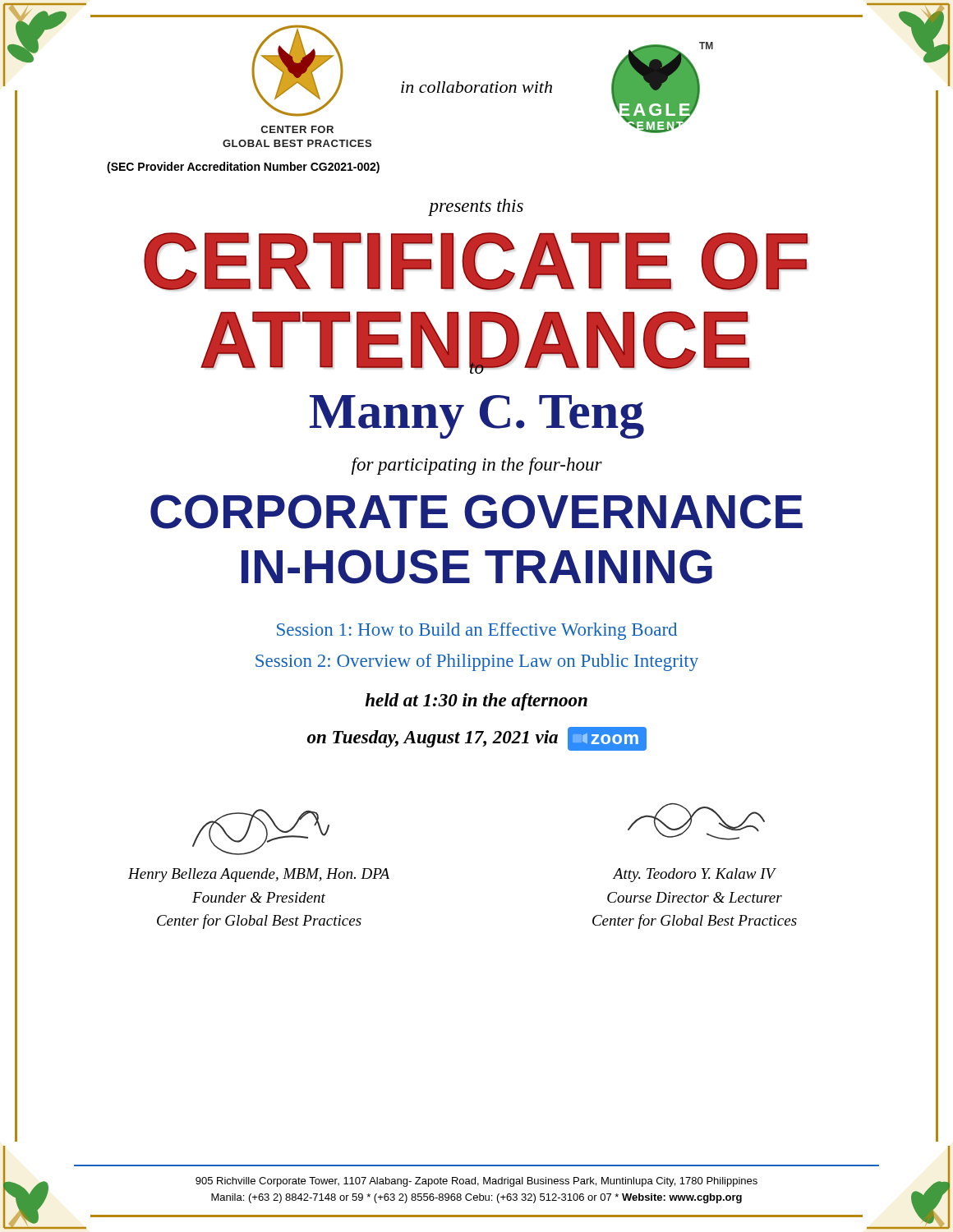Image resolution: width=953 pixels, height=1232 pixels.
Task: Click the passage that begins "Session 1: How"
Action: pos(476,645)
